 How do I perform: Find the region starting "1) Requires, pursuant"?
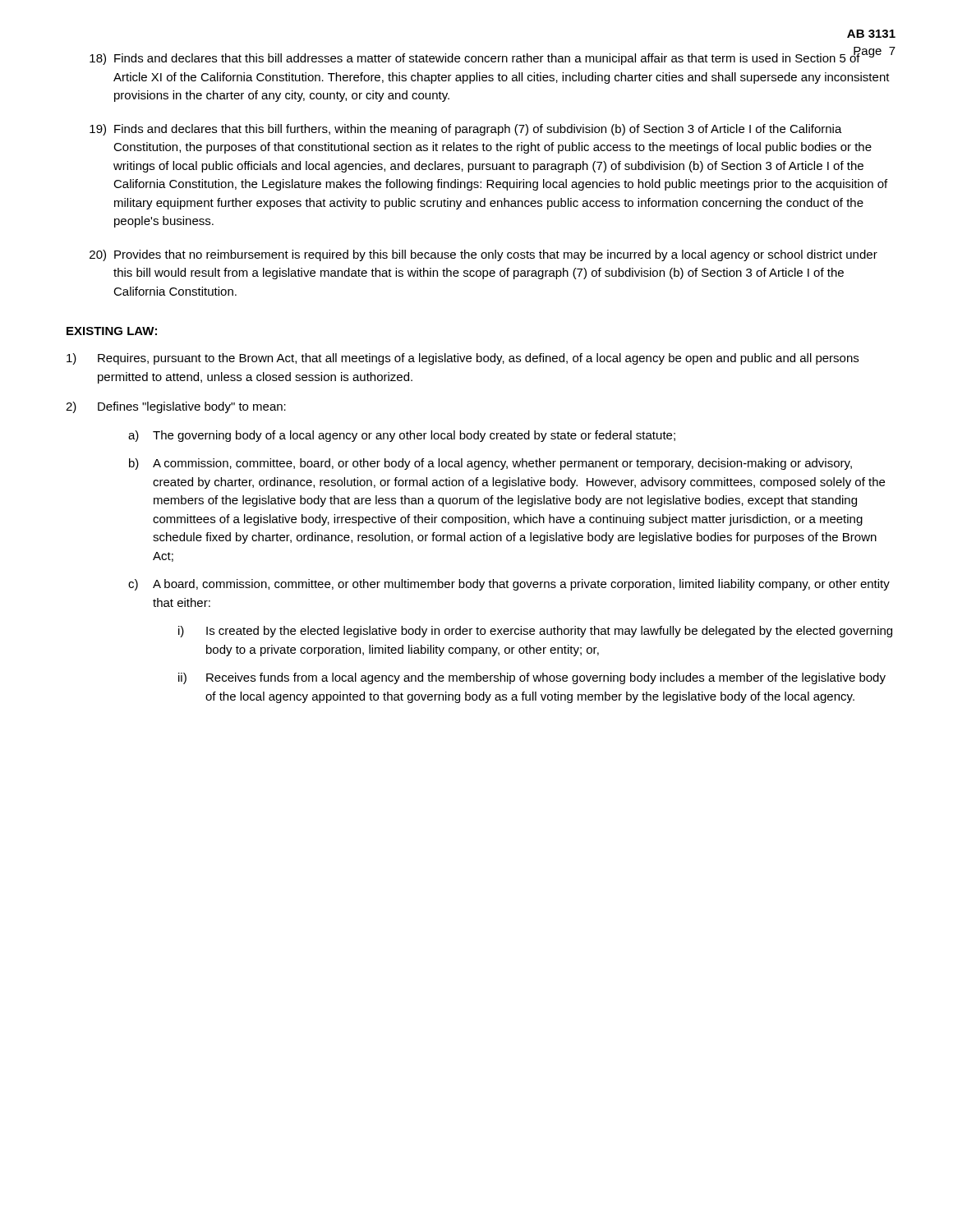[481, 368]
